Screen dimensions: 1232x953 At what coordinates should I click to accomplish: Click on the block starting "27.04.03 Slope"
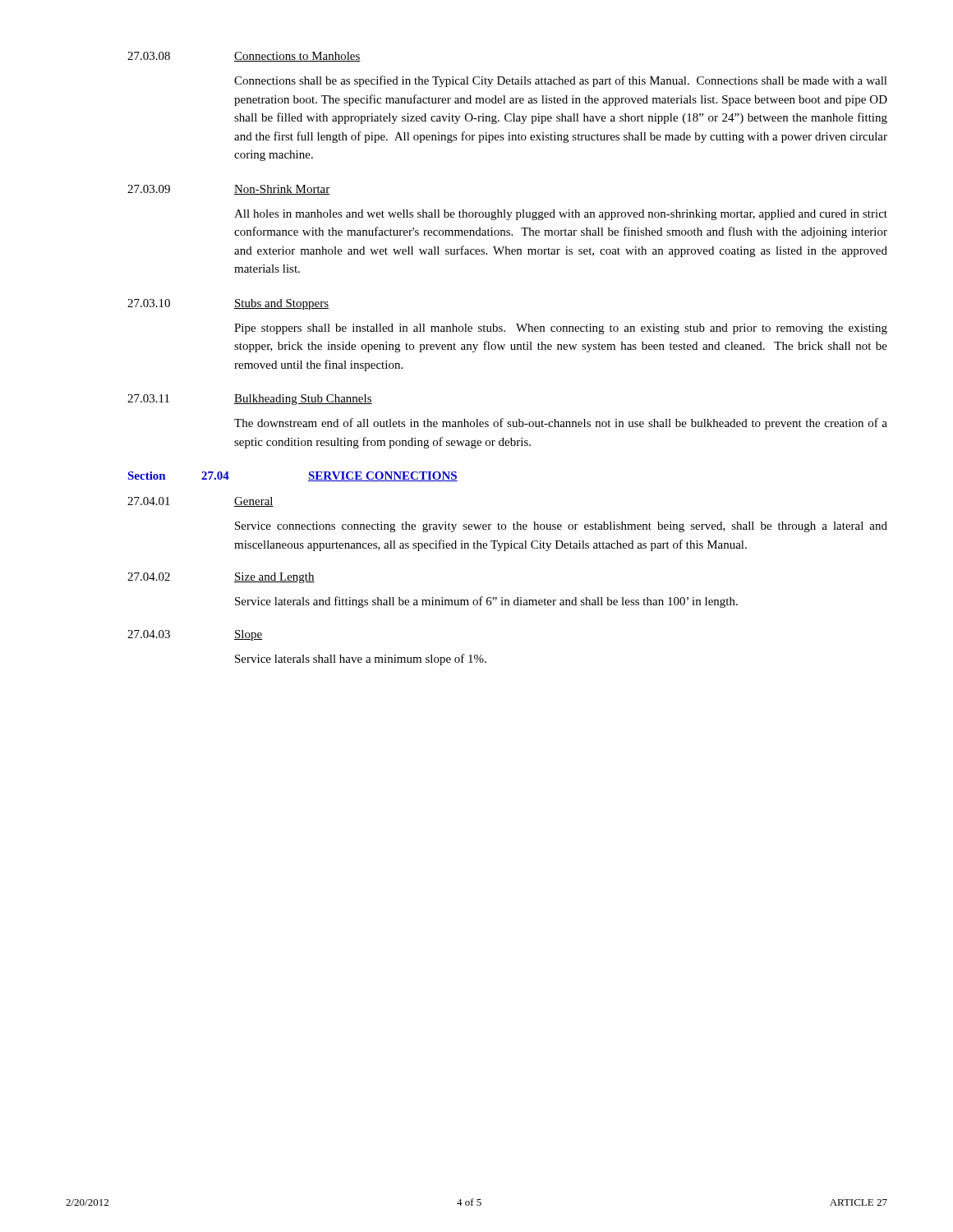point(148,635)
